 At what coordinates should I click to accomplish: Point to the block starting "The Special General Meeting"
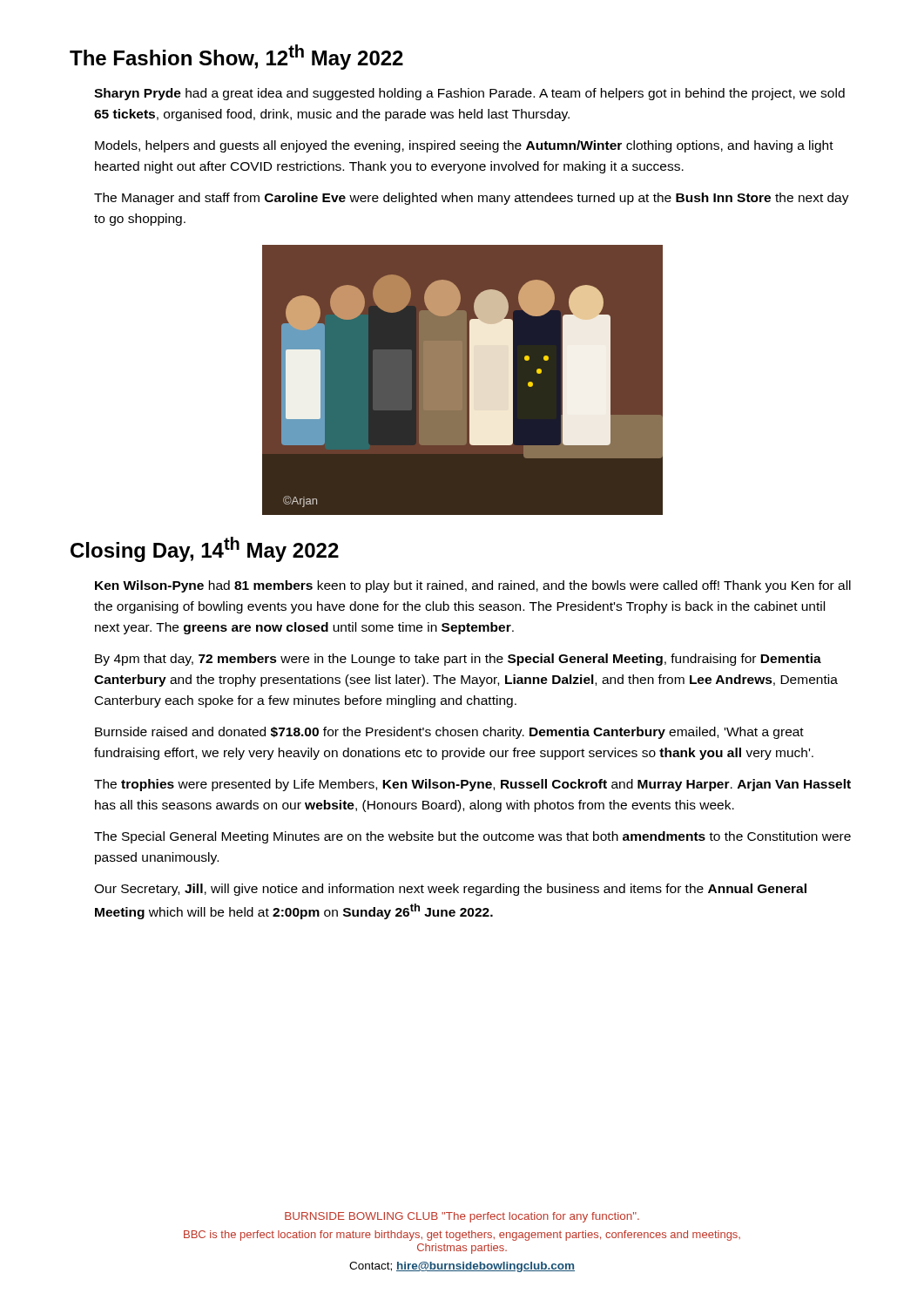click(x=473, y=847)
